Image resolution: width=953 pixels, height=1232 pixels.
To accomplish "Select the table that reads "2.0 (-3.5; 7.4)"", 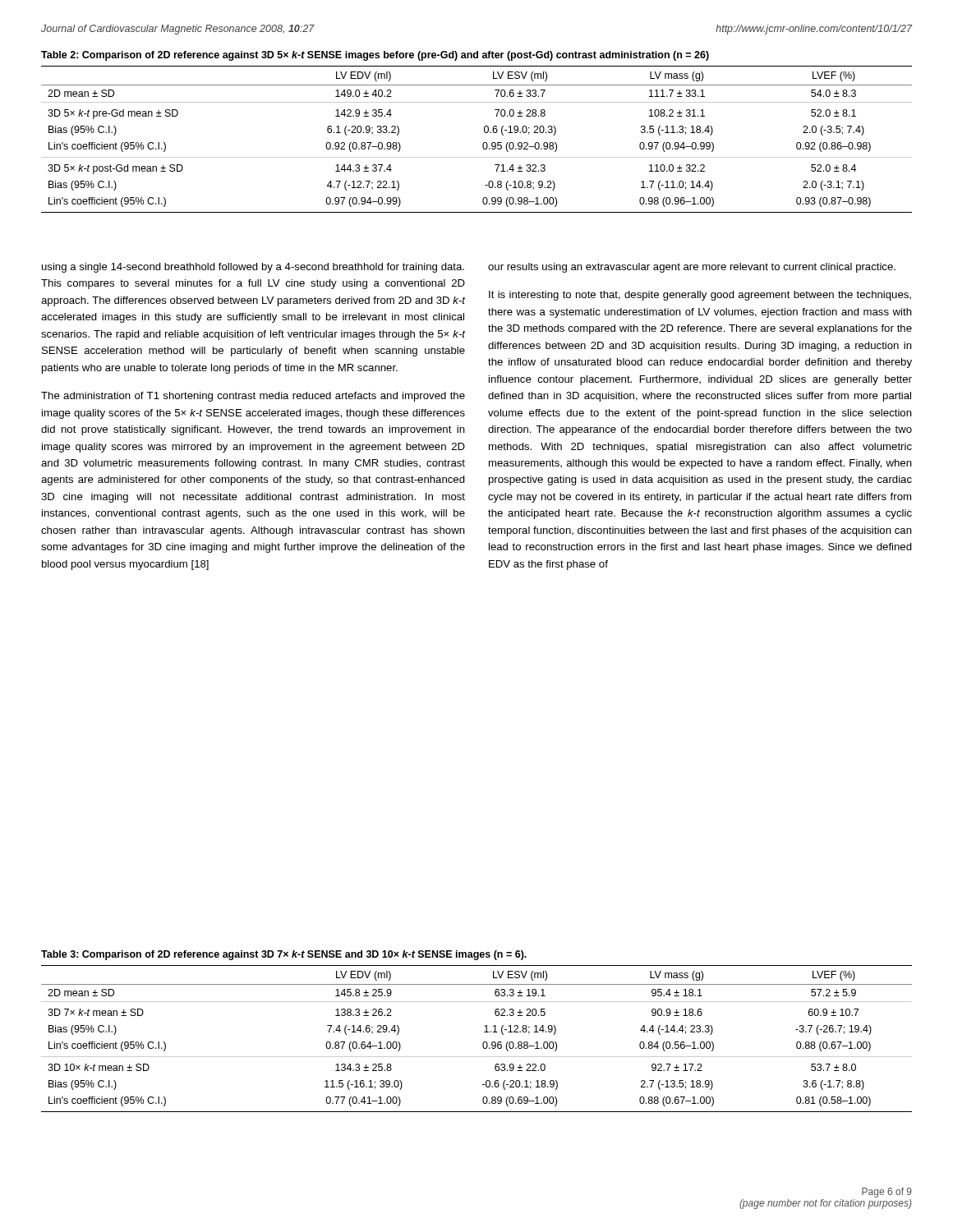I will (x=476, y=139).
